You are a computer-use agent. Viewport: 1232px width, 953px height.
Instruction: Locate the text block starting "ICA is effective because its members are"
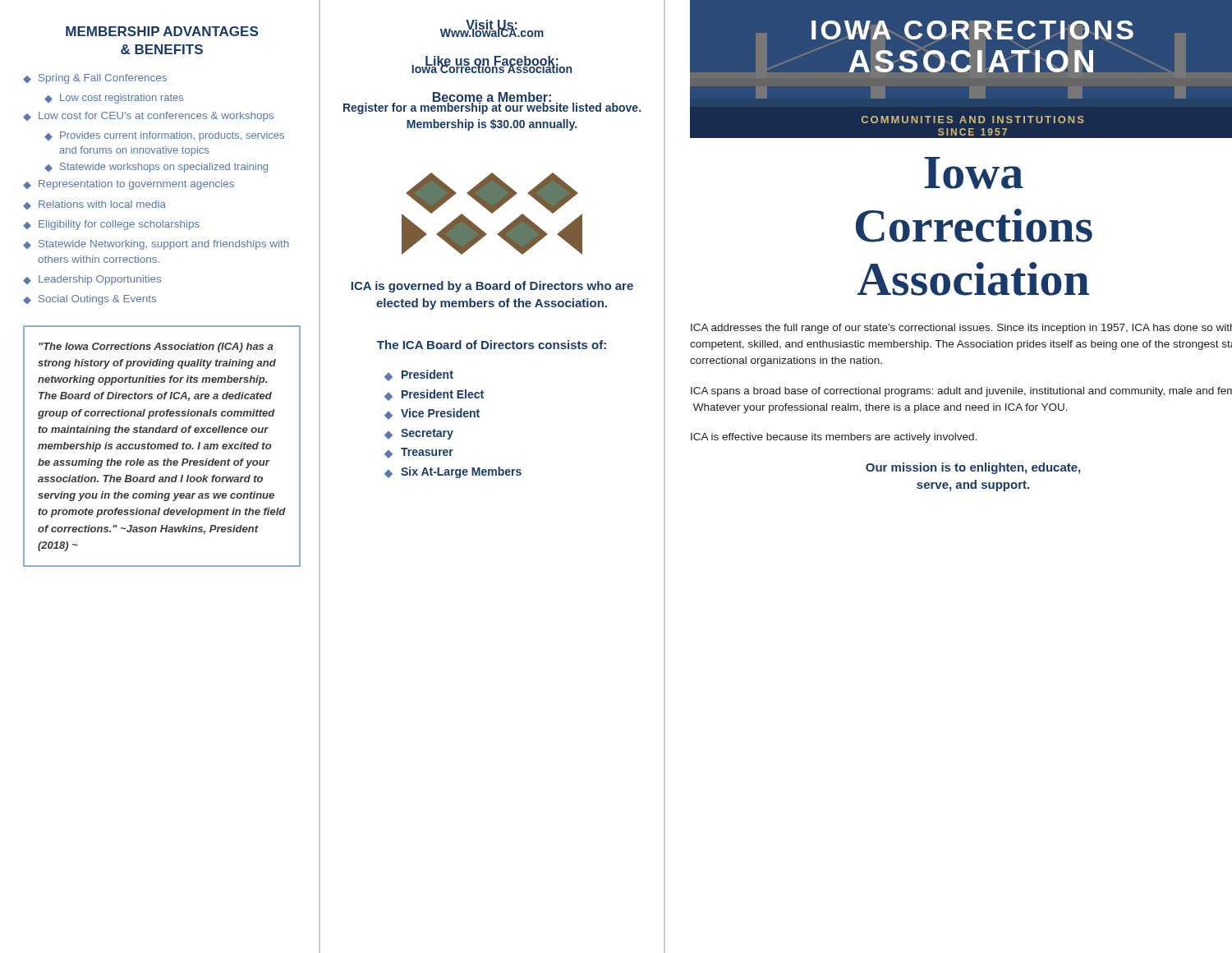pyautogui.click(x=834, y=437)
